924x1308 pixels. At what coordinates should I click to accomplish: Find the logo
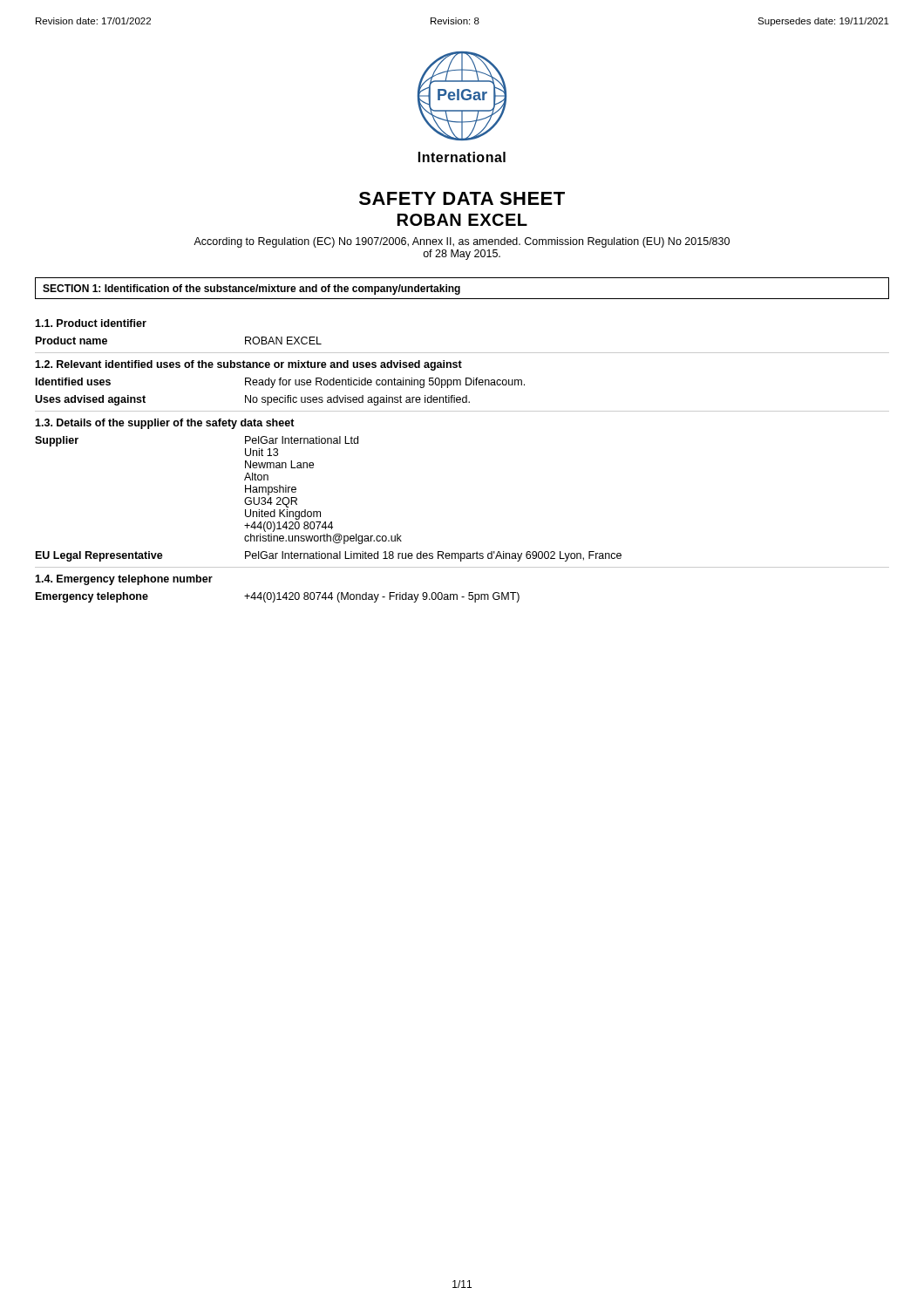pos(462,105)
